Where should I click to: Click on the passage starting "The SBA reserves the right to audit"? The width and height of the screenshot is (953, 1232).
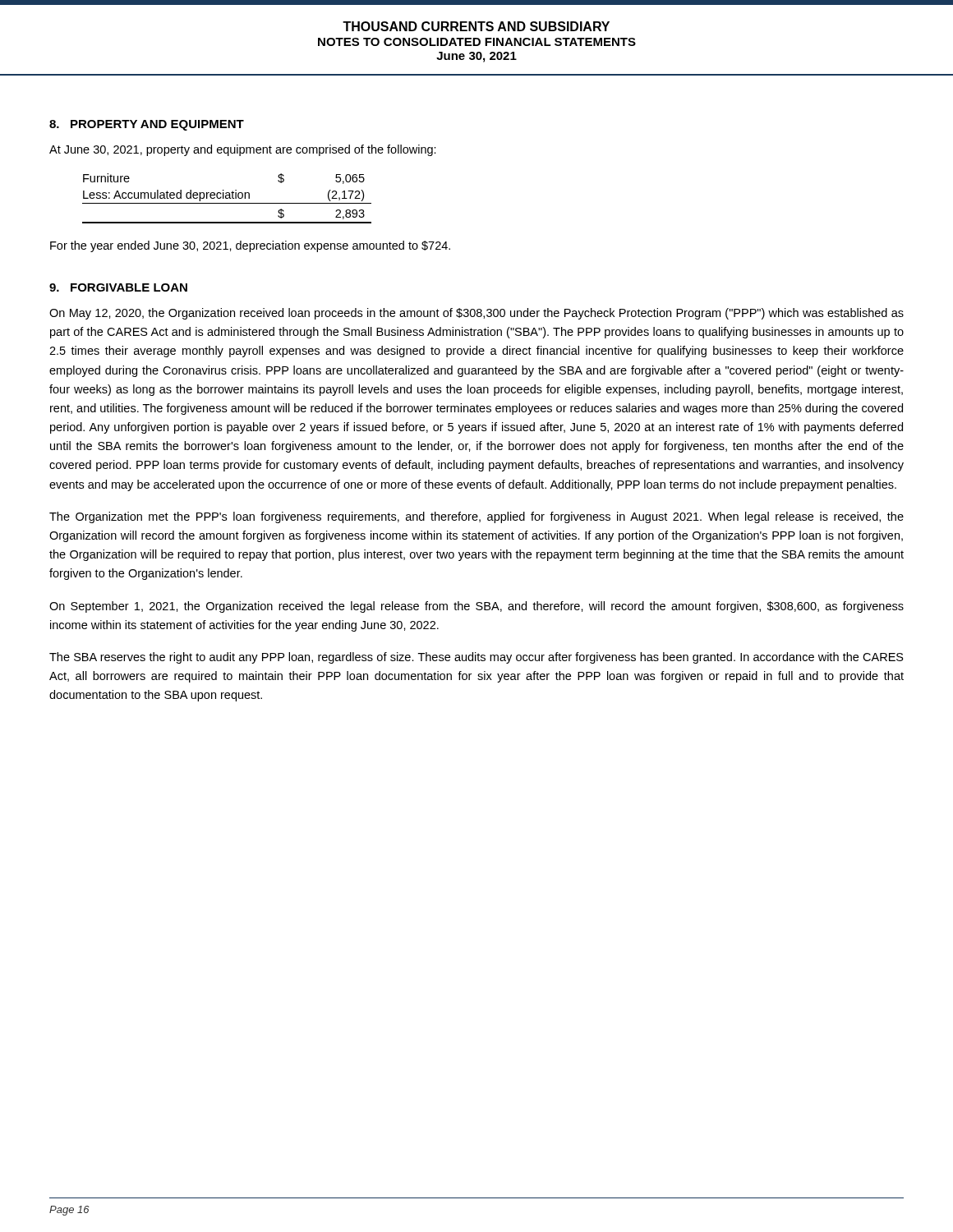point(476,676)
